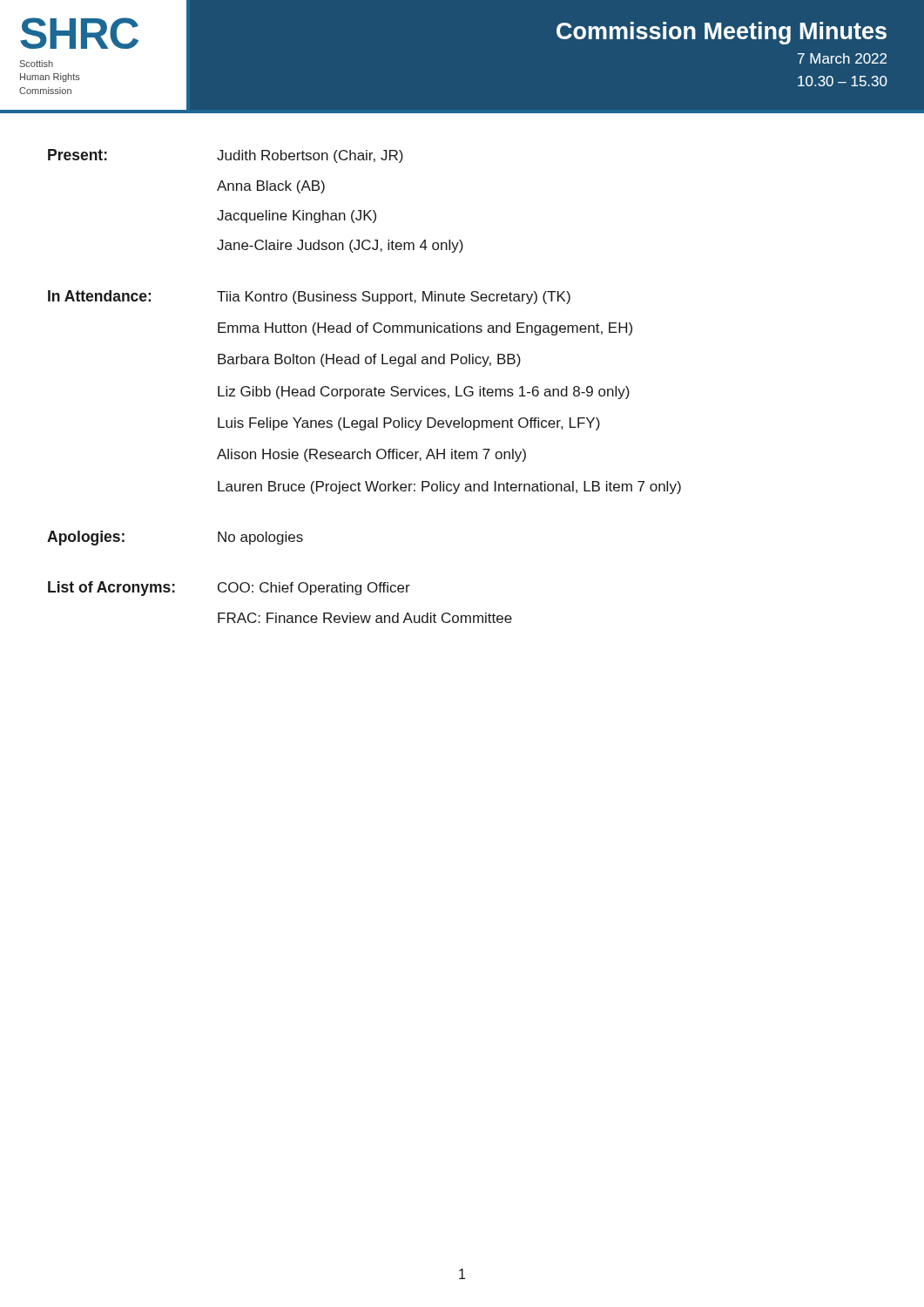Navigate to the passage starting "Apologies: No apologies"
The image size is (924, 1307).
(84, 538)
